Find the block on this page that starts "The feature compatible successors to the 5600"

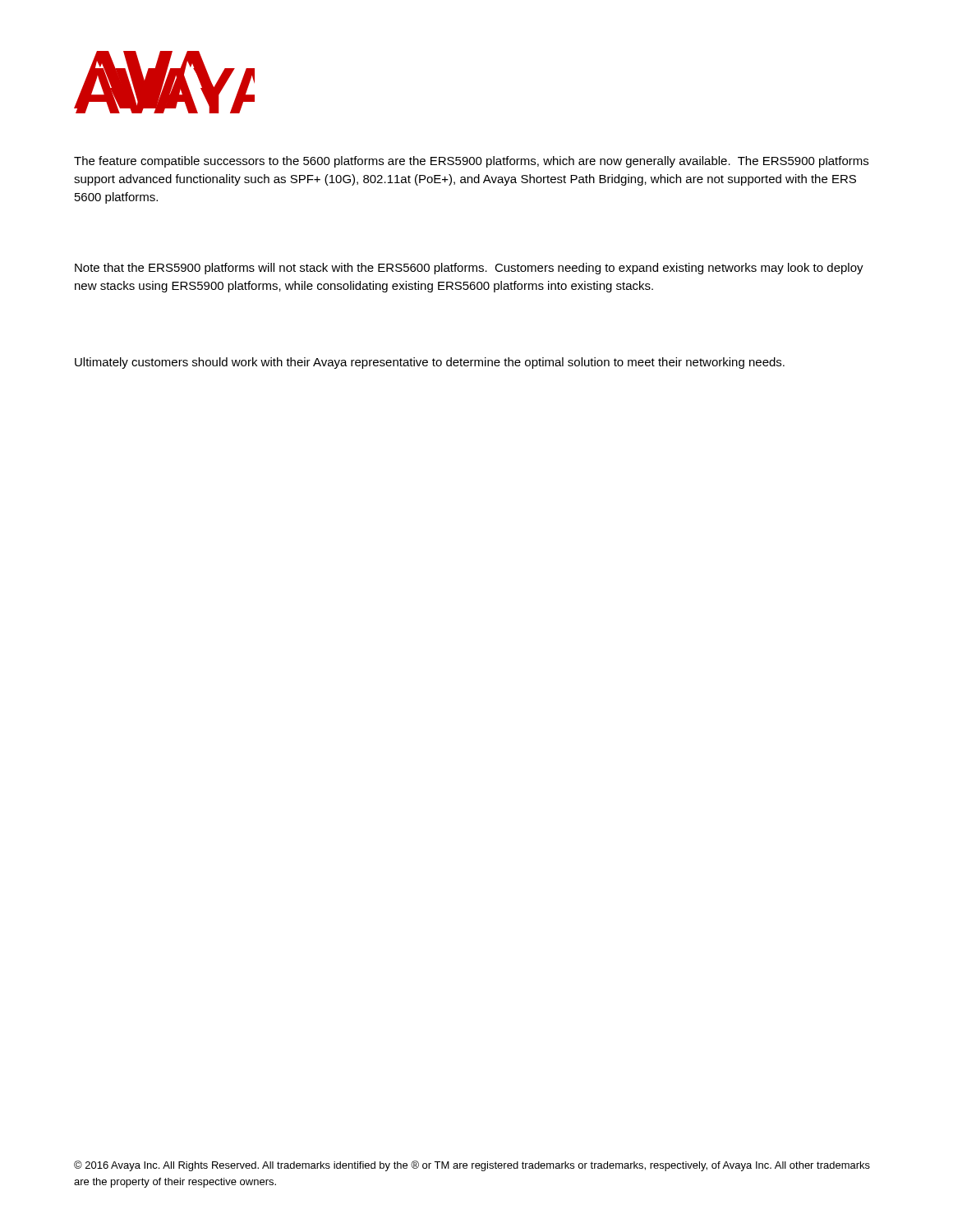pyautogui.click(x=471, y=178)
